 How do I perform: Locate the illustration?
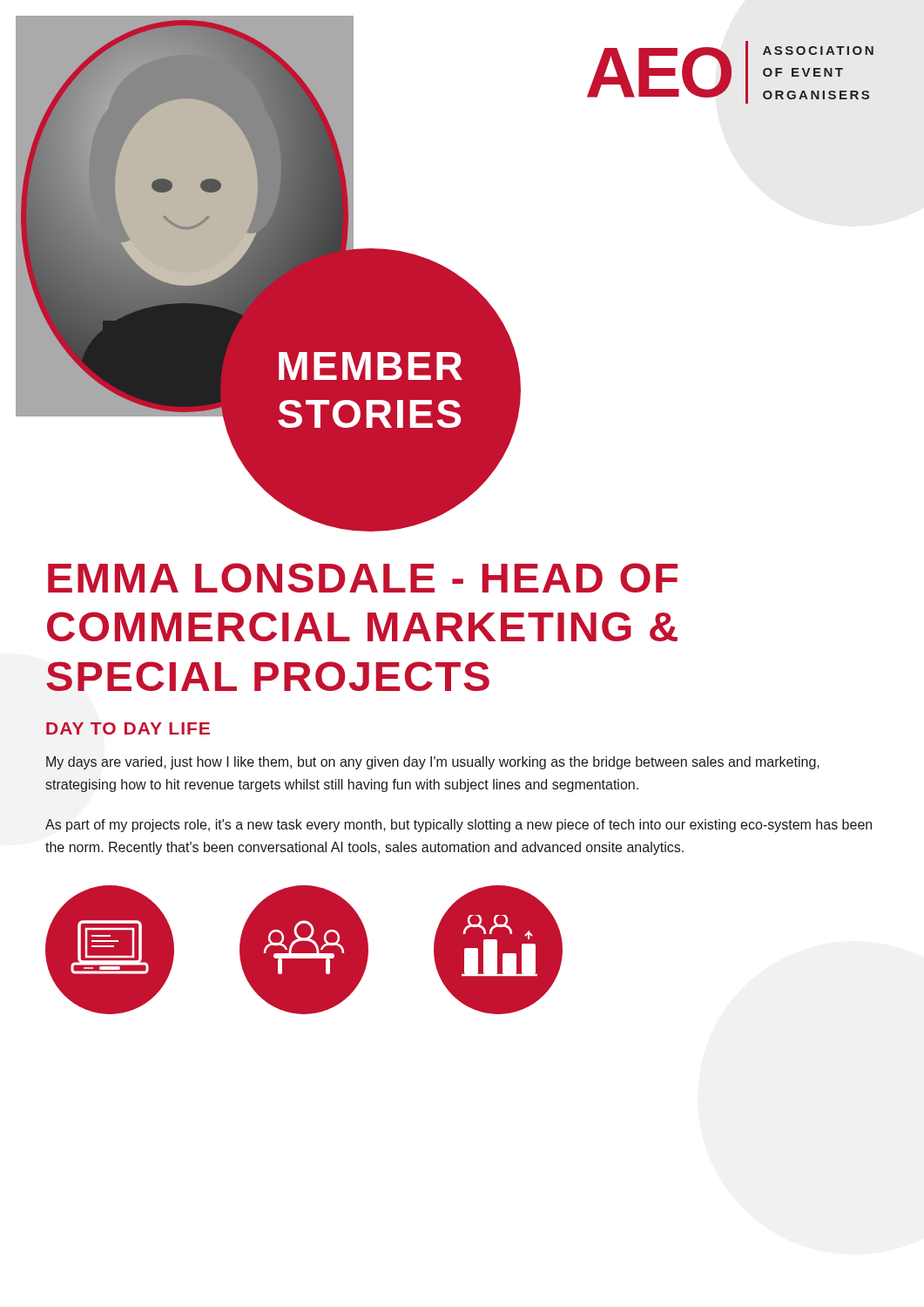462,949
